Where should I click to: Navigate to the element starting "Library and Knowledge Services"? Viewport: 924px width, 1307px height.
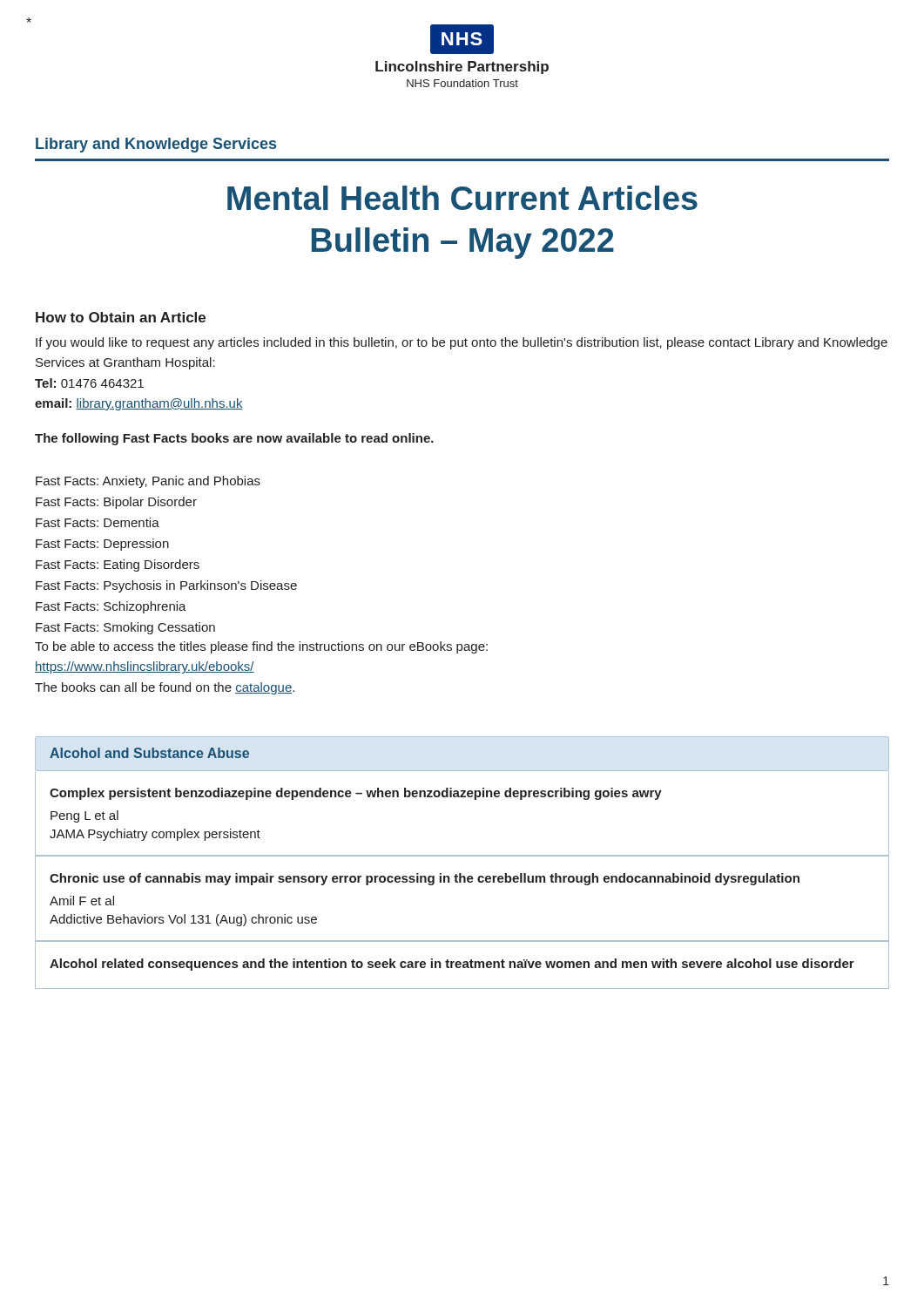[156, 144]
